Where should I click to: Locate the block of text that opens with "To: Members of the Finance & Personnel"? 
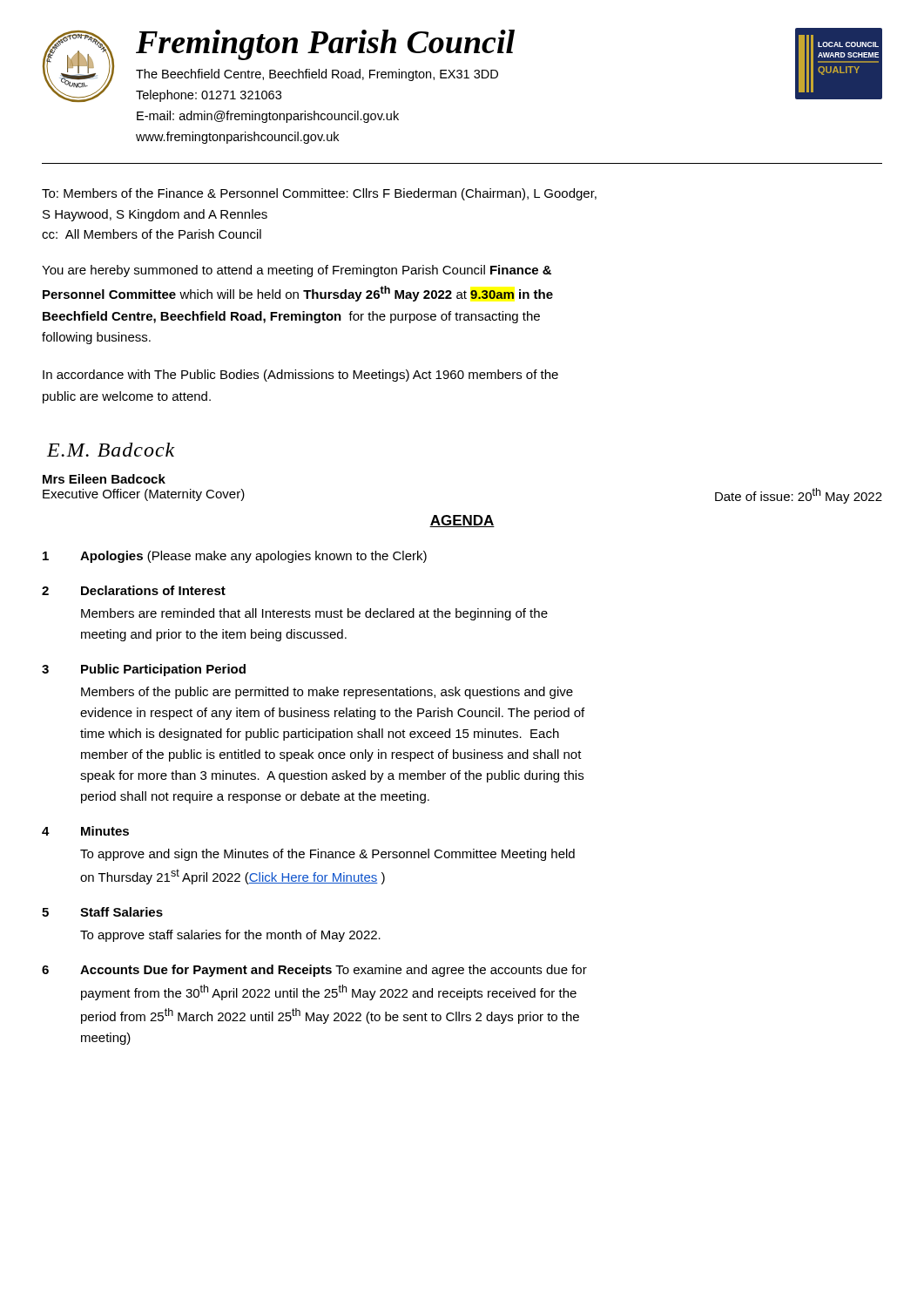(319, 194)
